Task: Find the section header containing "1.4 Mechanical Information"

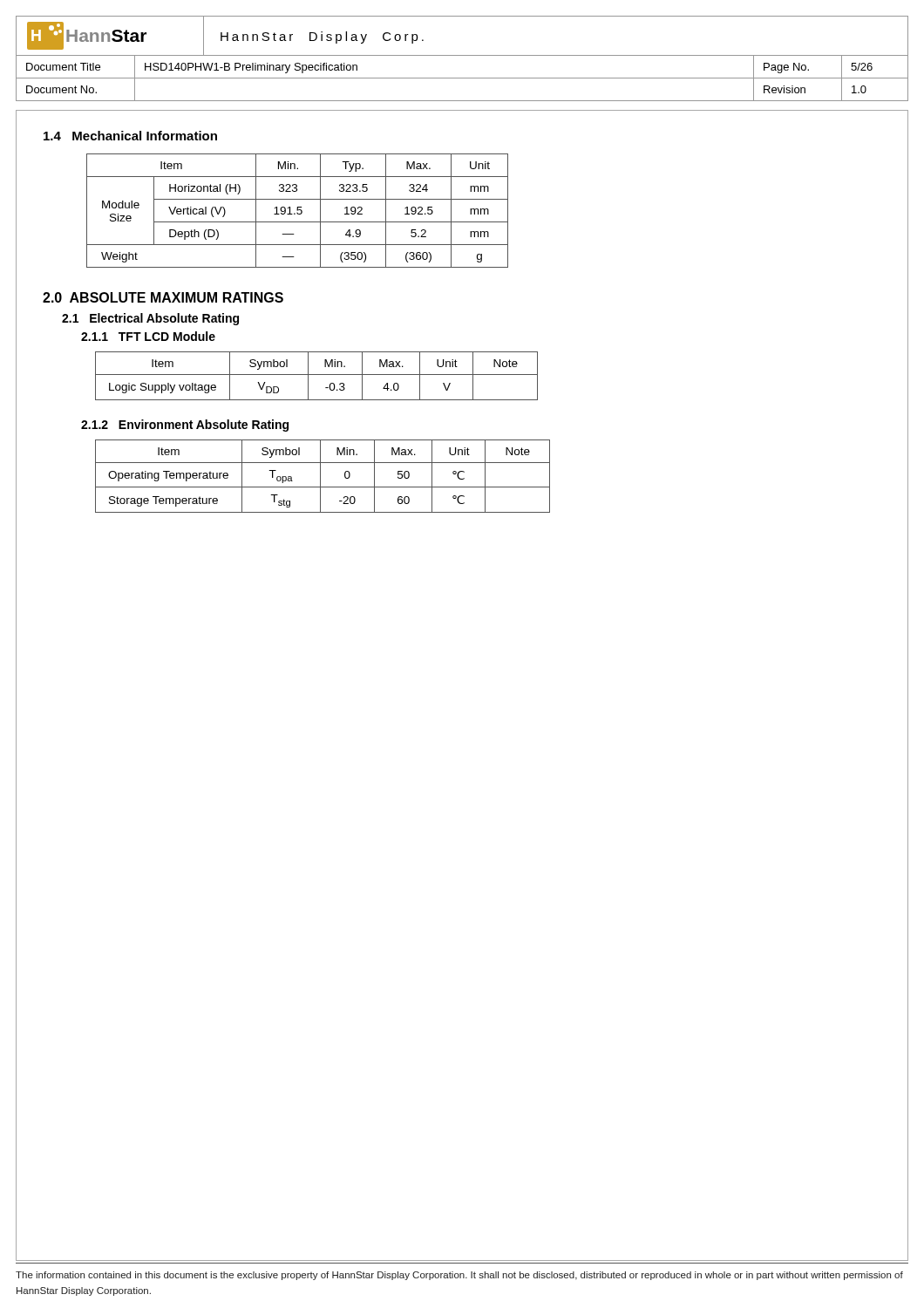Action: (x=130, y=136)
